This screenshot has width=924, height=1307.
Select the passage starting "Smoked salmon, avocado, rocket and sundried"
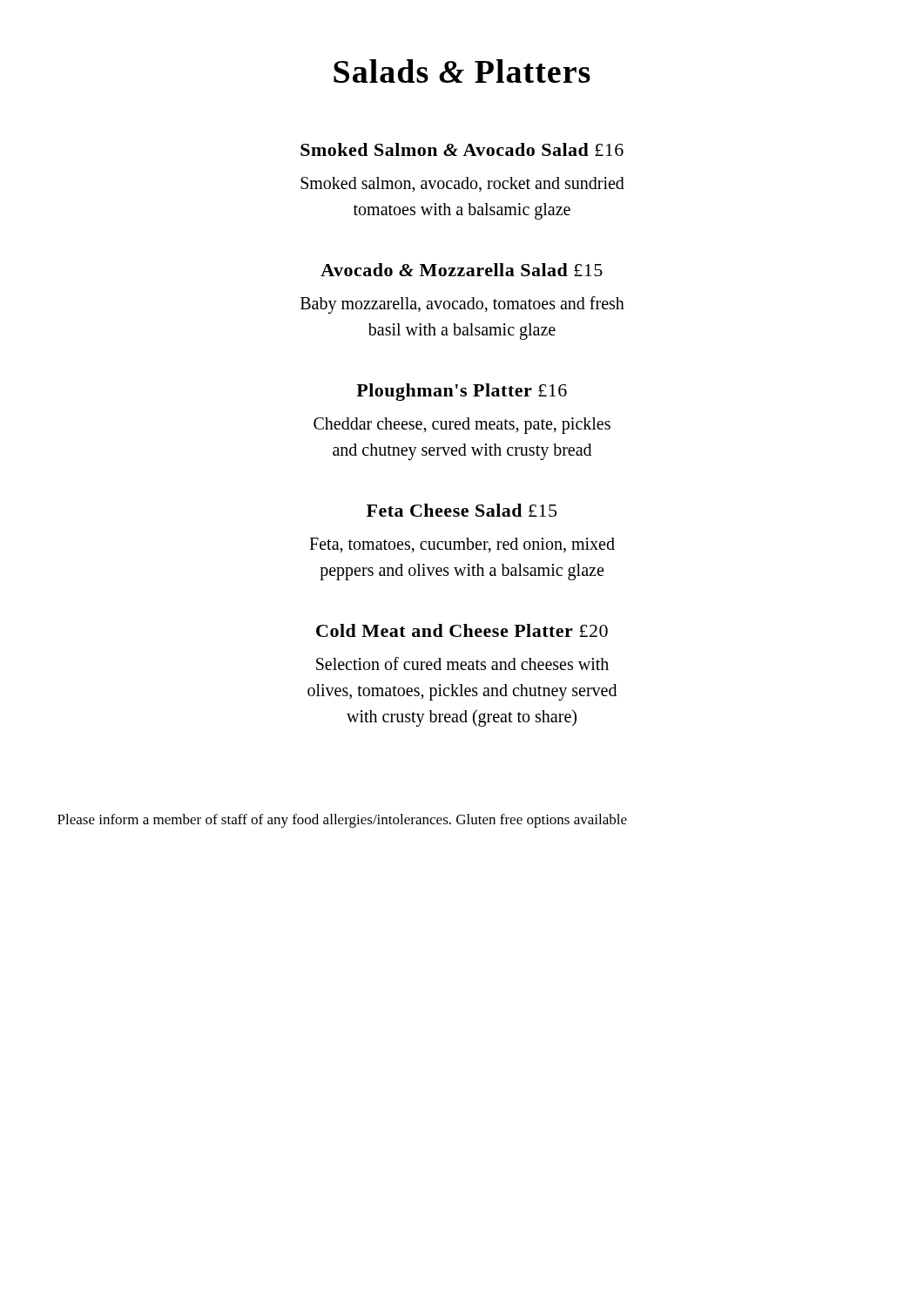click(462, 196)
